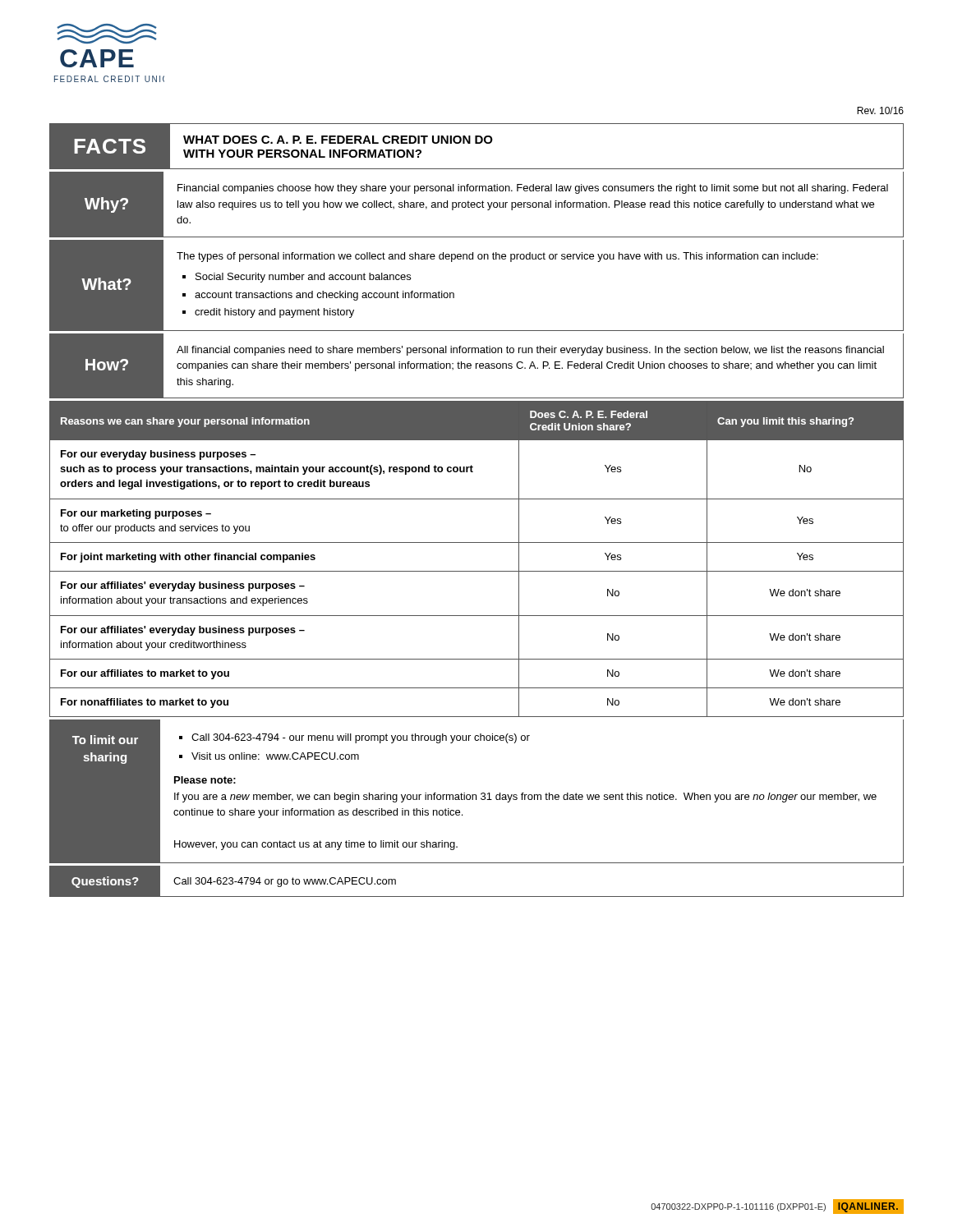953x1232 pixels.
Task: Select the text starting "Call 304-623-4794 - our menu will prompt you"
Action: pos(532,791)
